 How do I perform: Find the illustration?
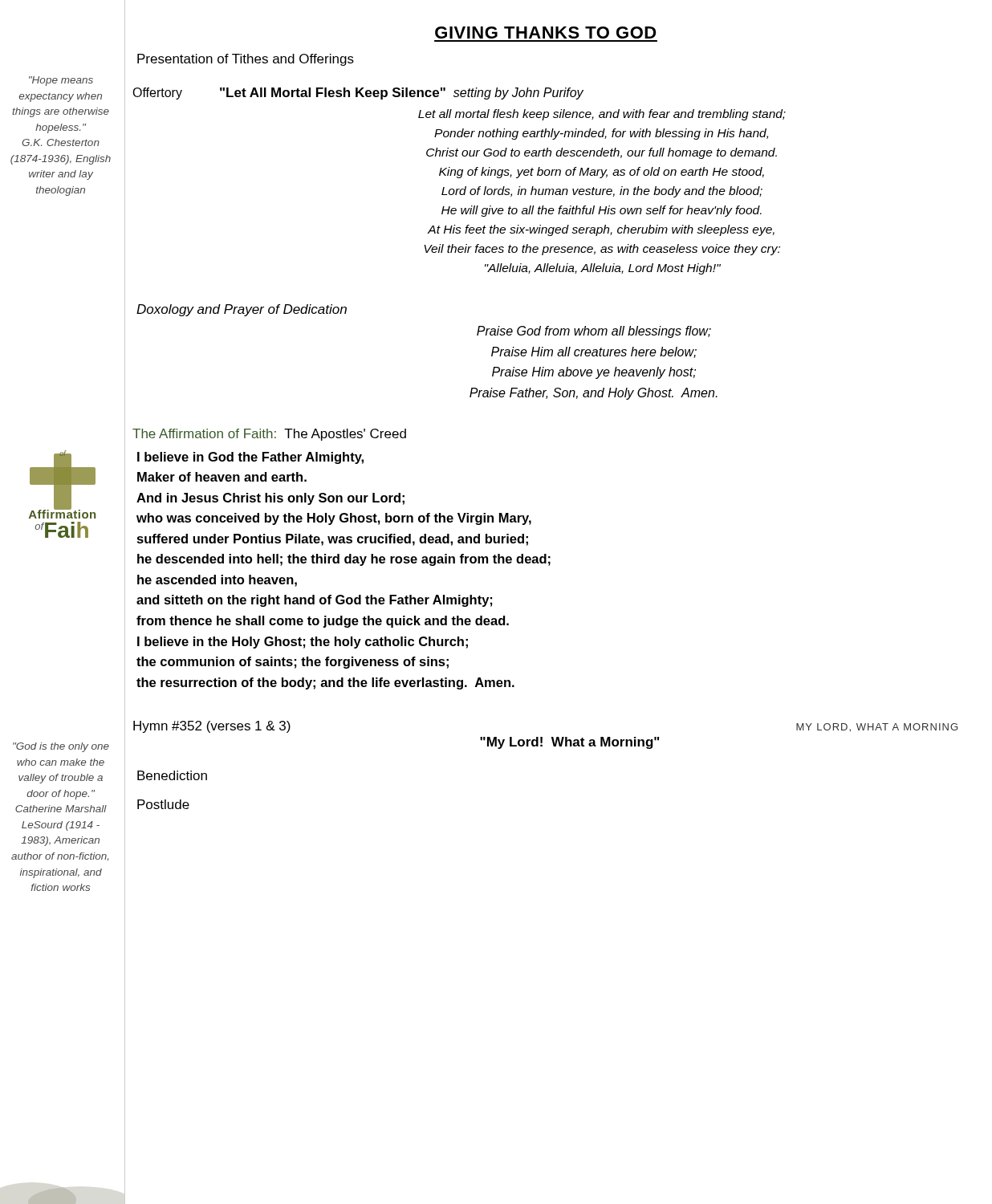click(62, 1180)
